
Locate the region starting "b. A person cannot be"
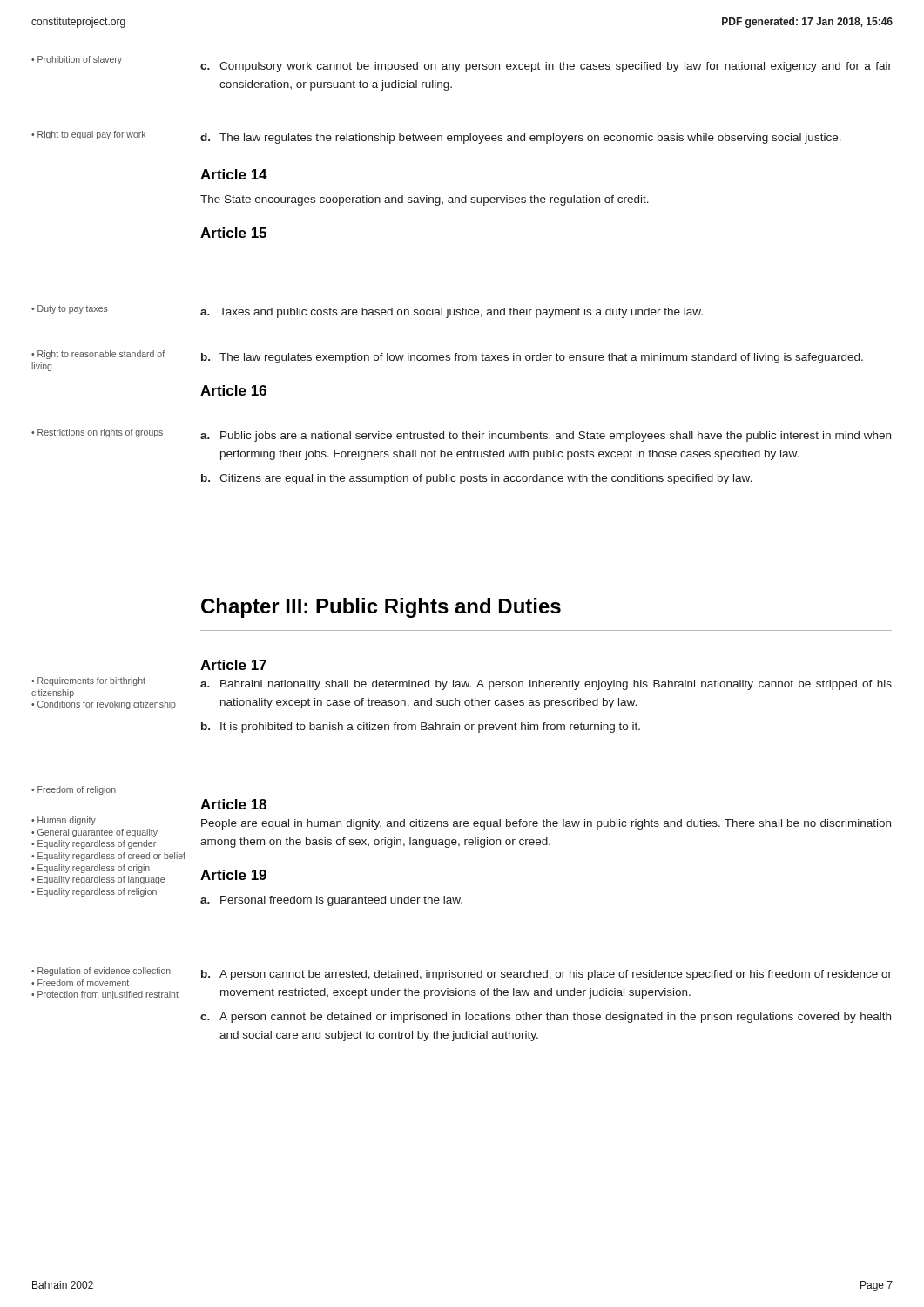(546, 984)
